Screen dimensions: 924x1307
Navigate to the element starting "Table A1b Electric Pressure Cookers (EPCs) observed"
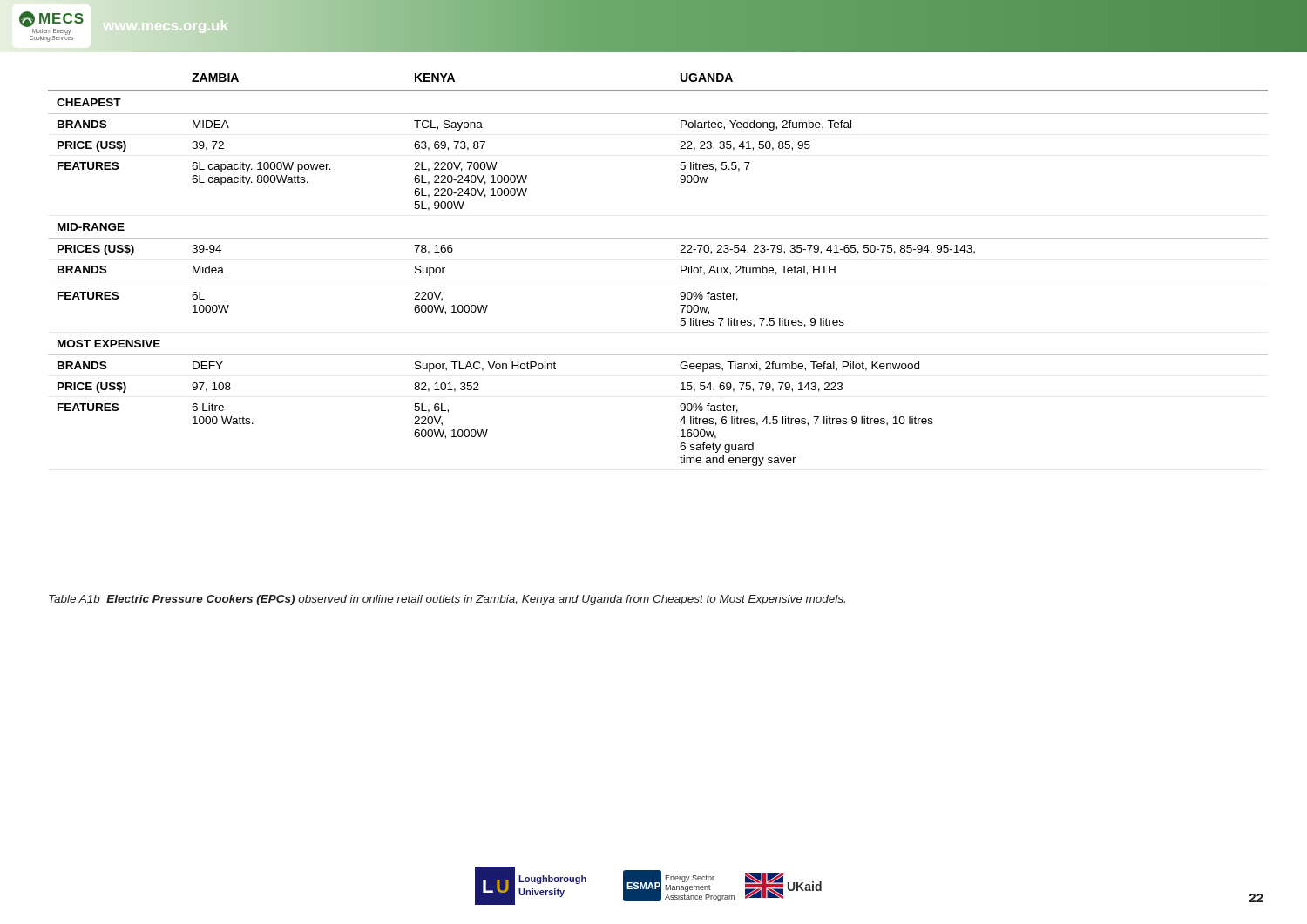447,599
